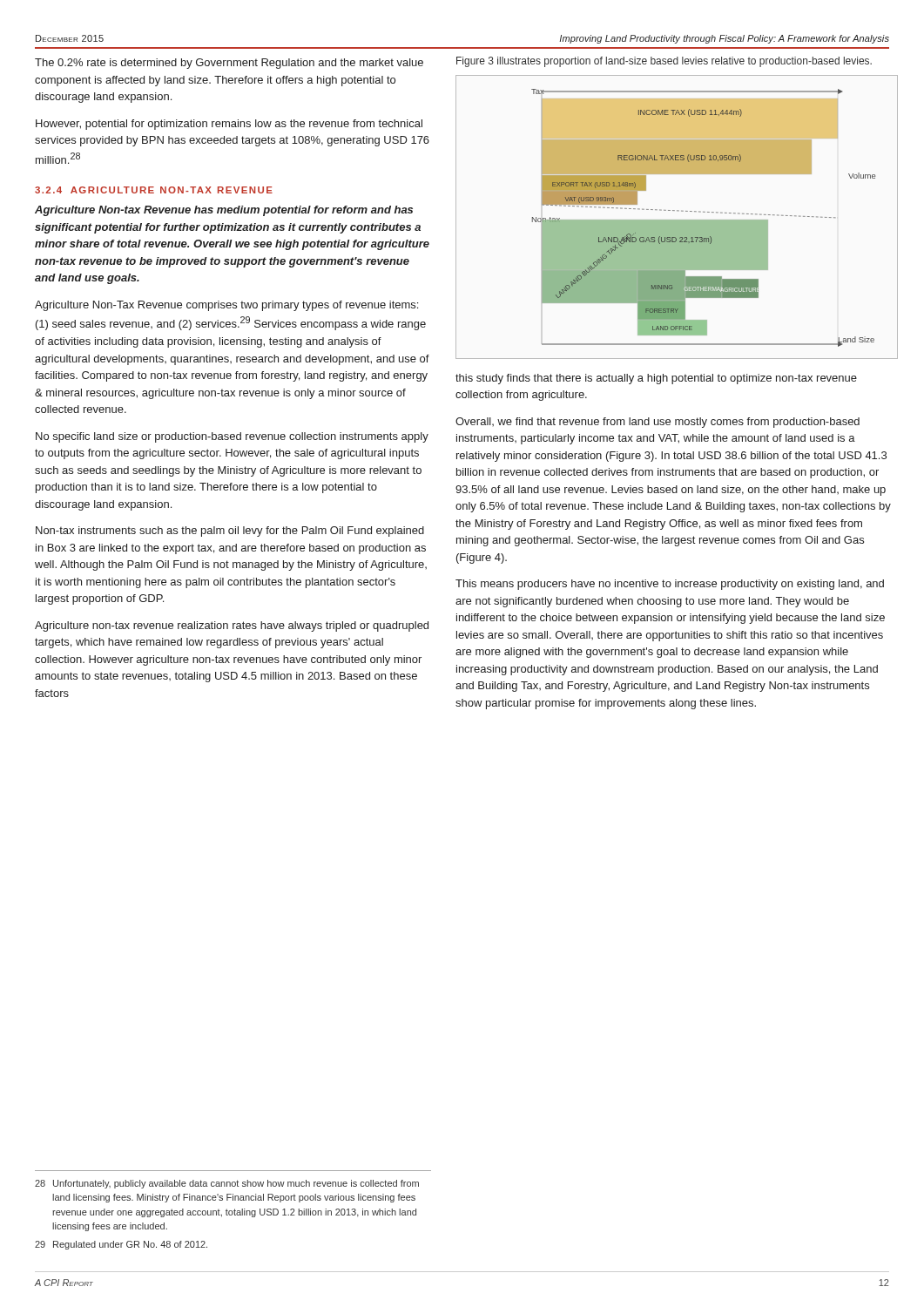
Task: Click on the passage starting "28 Unfortunately, publicly available data cannot show how"
Action: tap(233, 1205)
